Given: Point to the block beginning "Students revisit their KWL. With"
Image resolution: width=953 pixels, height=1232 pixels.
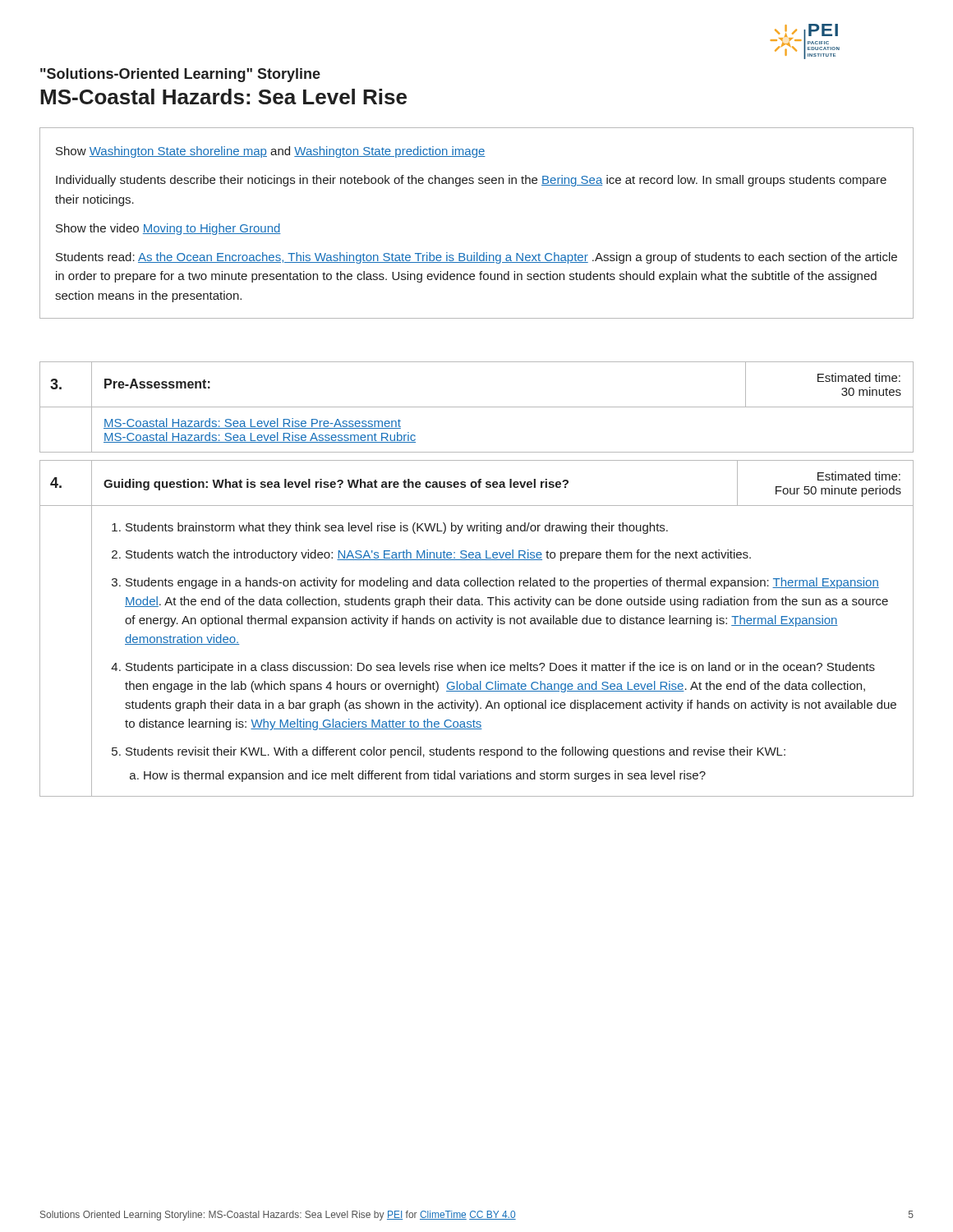Looking at the screenshot, I should coord(511,764).
